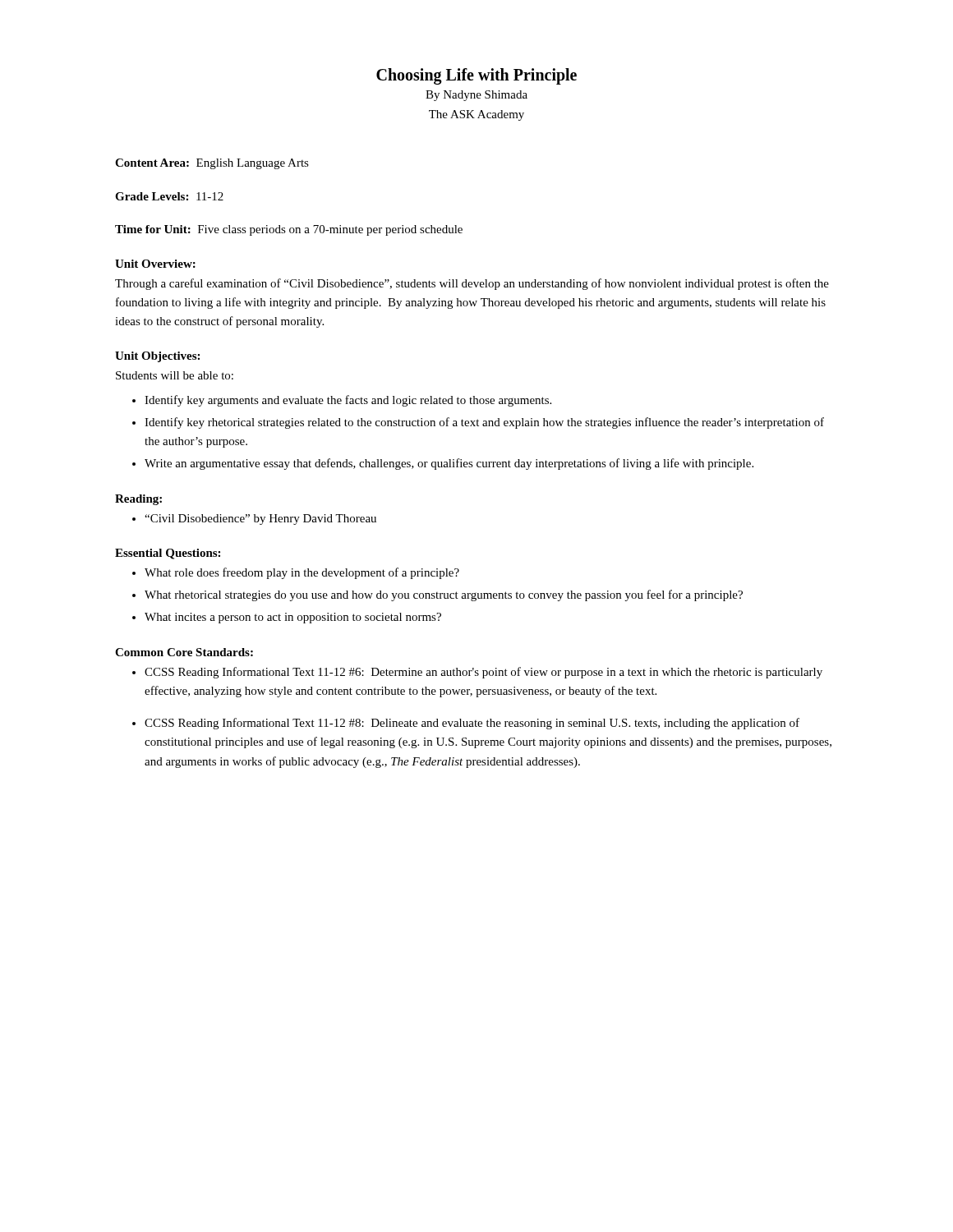Click on the element starting "Essential Questions:"

click(x=168, y=553)
